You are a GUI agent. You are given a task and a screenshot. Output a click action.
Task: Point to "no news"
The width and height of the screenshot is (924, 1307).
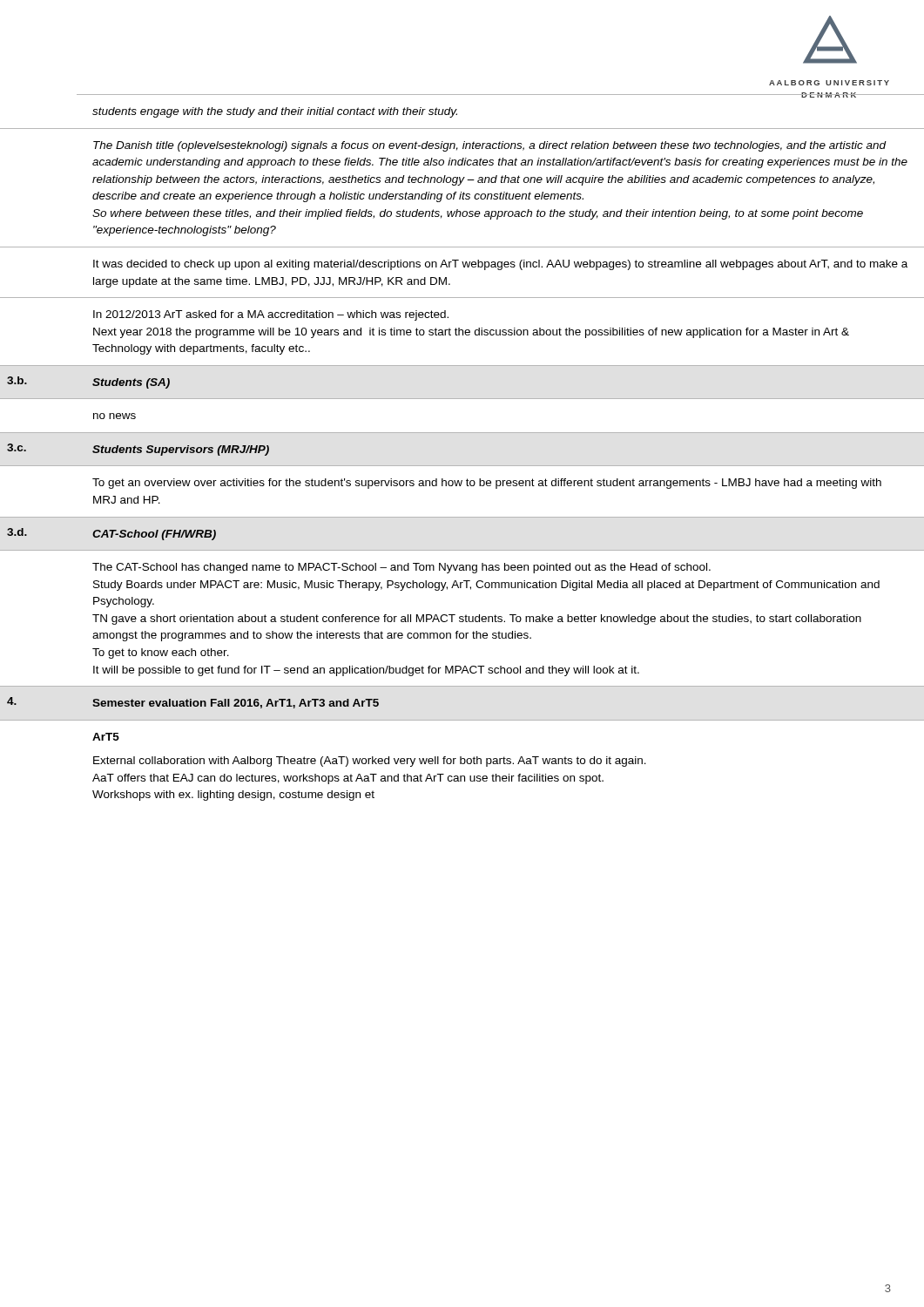114,415
